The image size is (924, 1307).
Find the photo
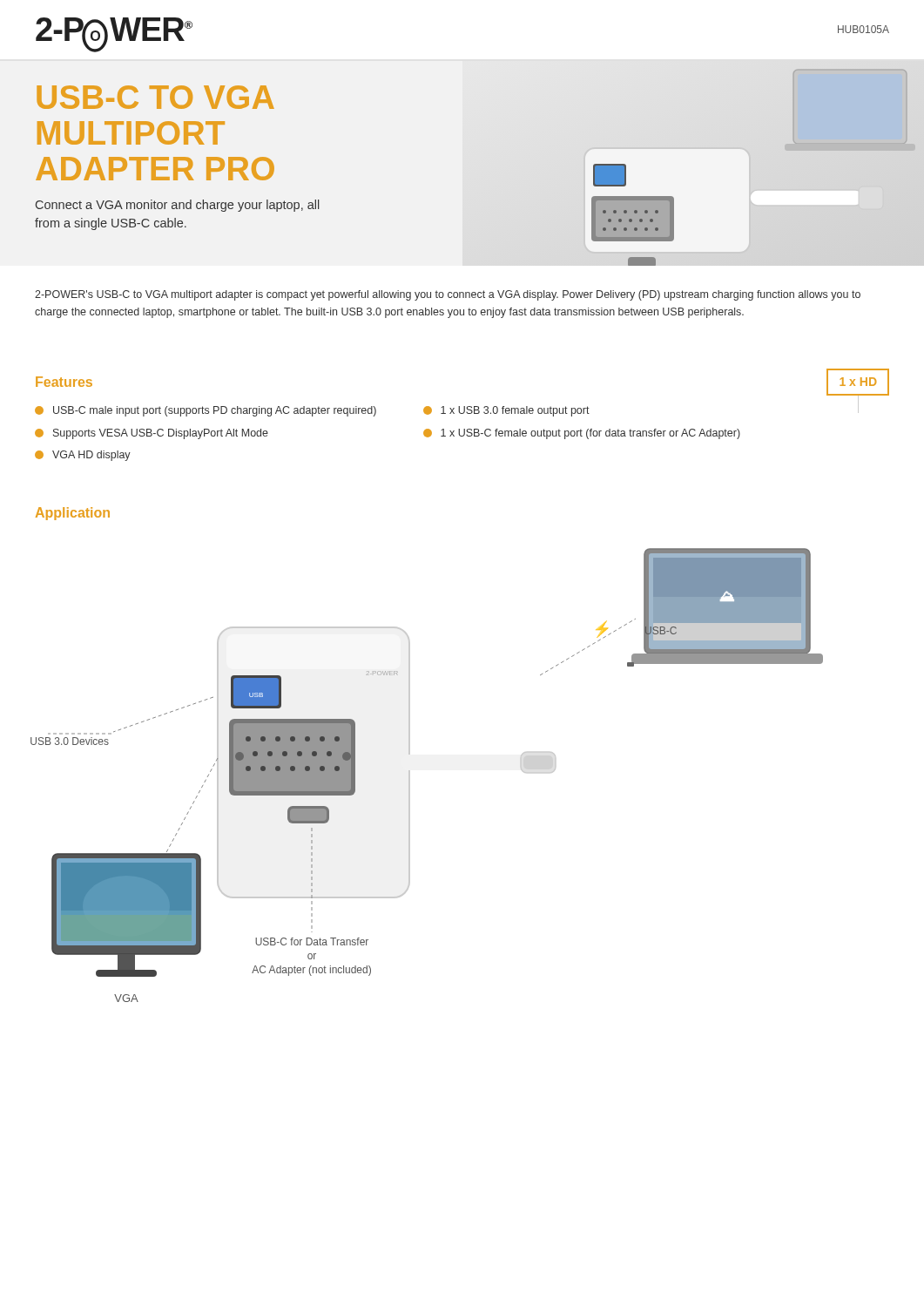coord(693,163)
